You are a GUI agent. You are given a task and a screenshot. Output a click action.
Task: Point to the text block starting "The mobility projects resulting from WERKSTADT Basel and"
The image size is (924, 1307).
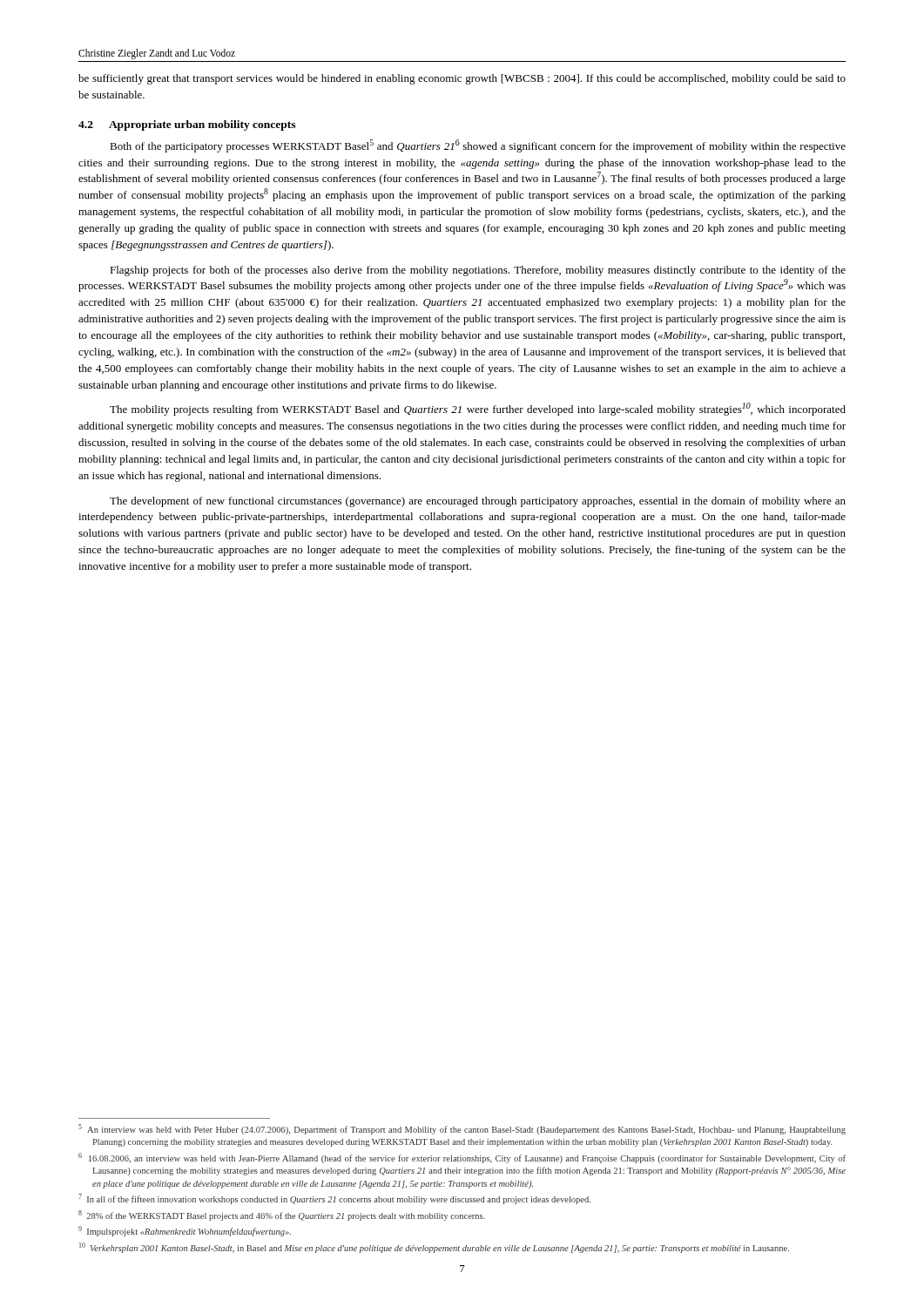tap(462, 442)
